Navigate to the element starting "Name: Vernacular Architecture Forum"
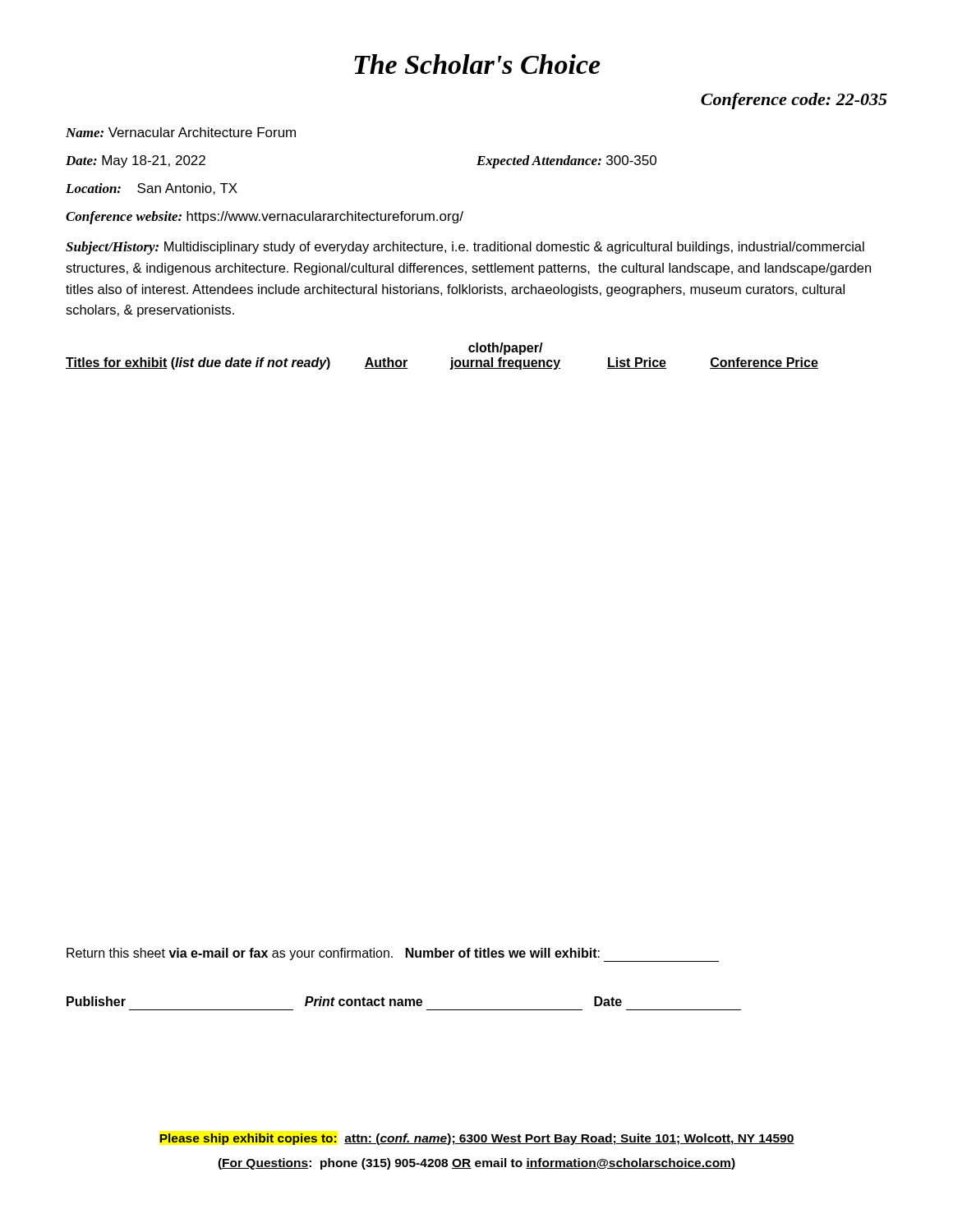Viewport: 953px width, 1232px height. click(x=181, y=133)
